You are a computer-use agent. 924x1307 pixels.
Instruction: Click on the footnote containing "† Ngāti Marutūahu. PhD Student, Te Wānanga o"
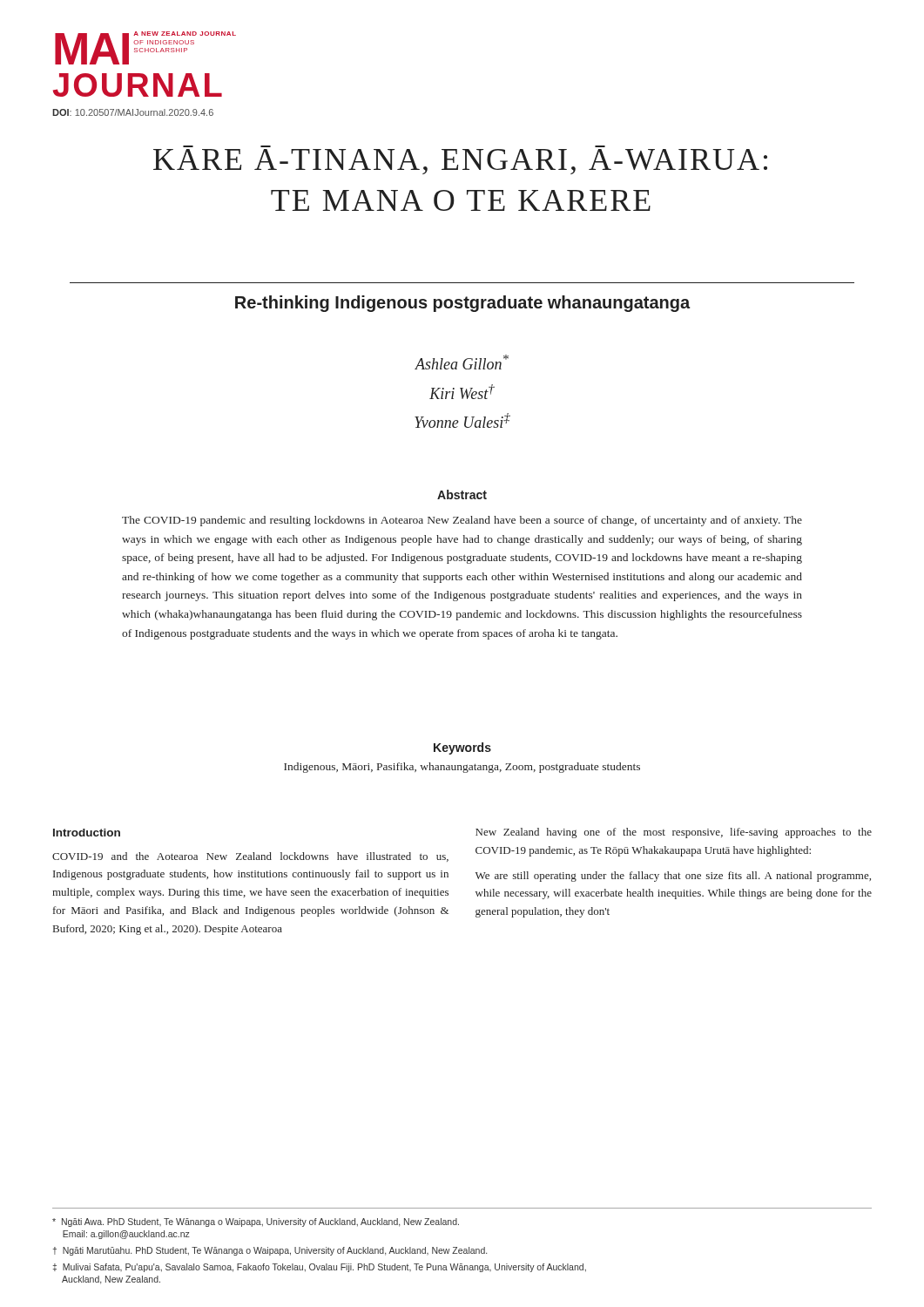[x=462, y=1251]
